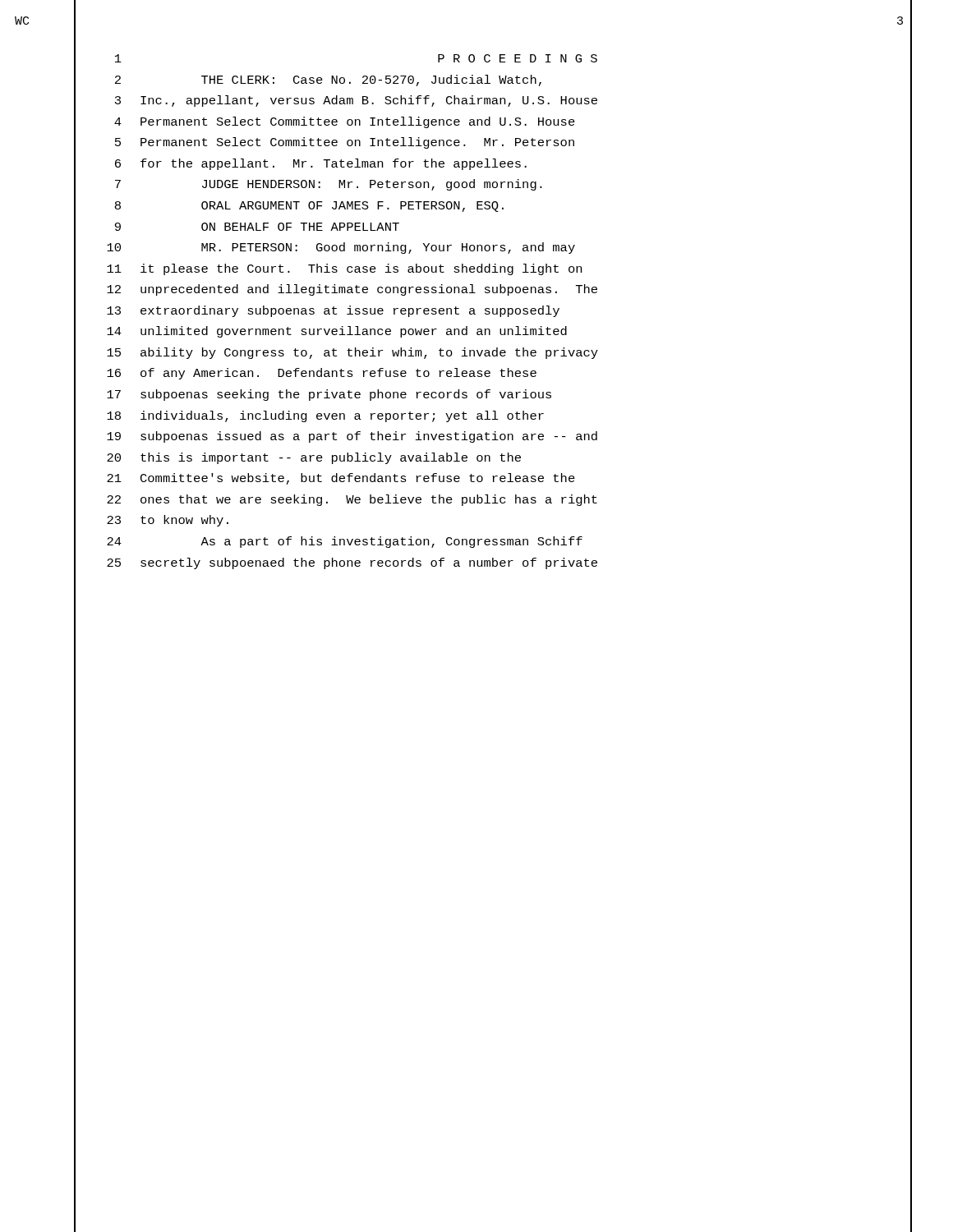Image resolution: width=953 pixels, height=1232 pixels.
Task: Find the text block that says "21 Committee's website, but"
Action: pyautogui.click(x=493, y=480)
